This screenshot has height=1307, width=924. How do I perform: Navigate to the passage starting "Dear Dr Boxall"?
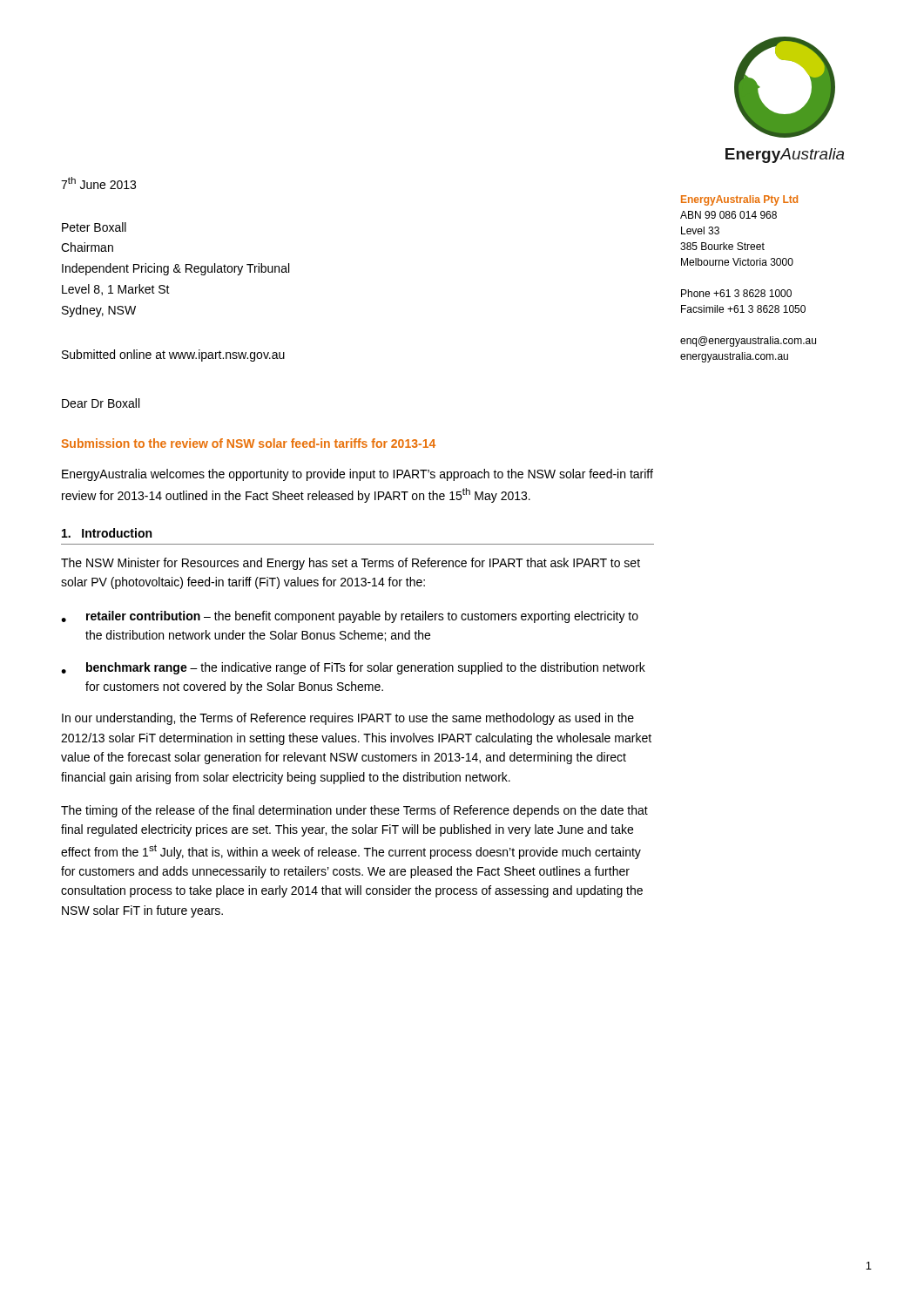tap(101, 403)
